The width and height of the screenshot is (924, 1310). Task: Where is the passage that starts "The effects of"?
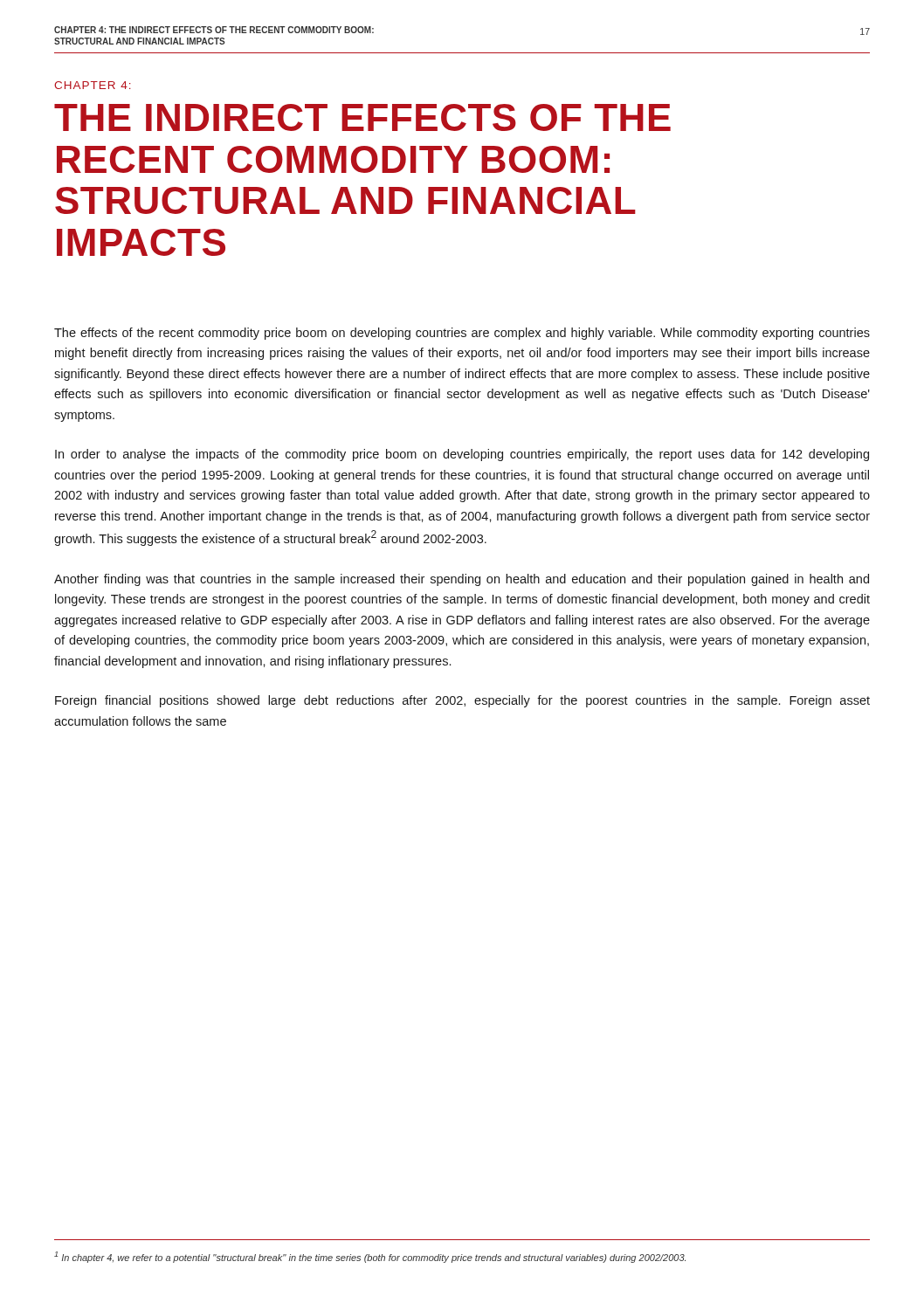click(x=462, y=374)
